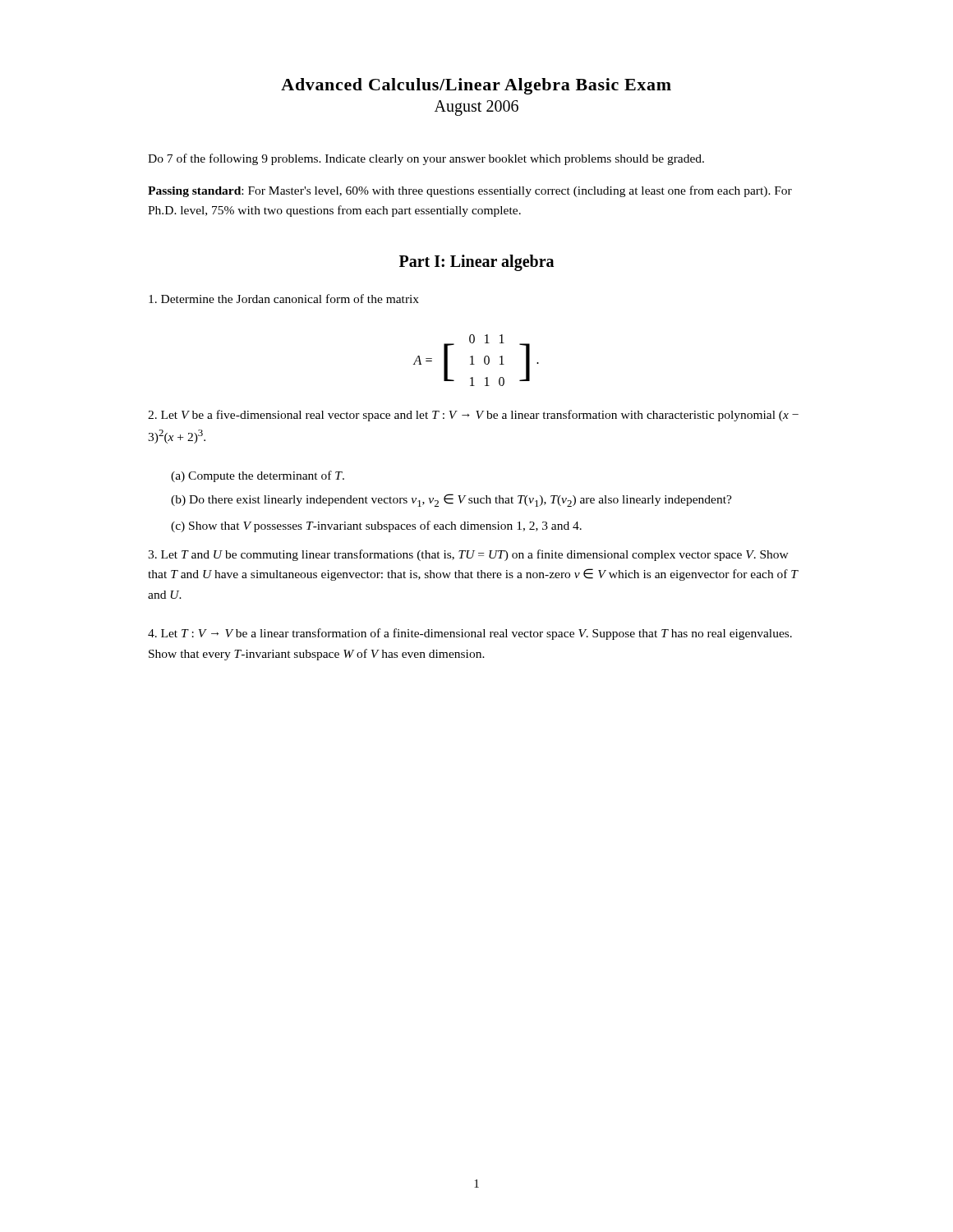Image resolution: width=953 pixels, height=1232 pixels.
Task: Click the passage that begins "(b) Do there"
Action: pos(451,501)
